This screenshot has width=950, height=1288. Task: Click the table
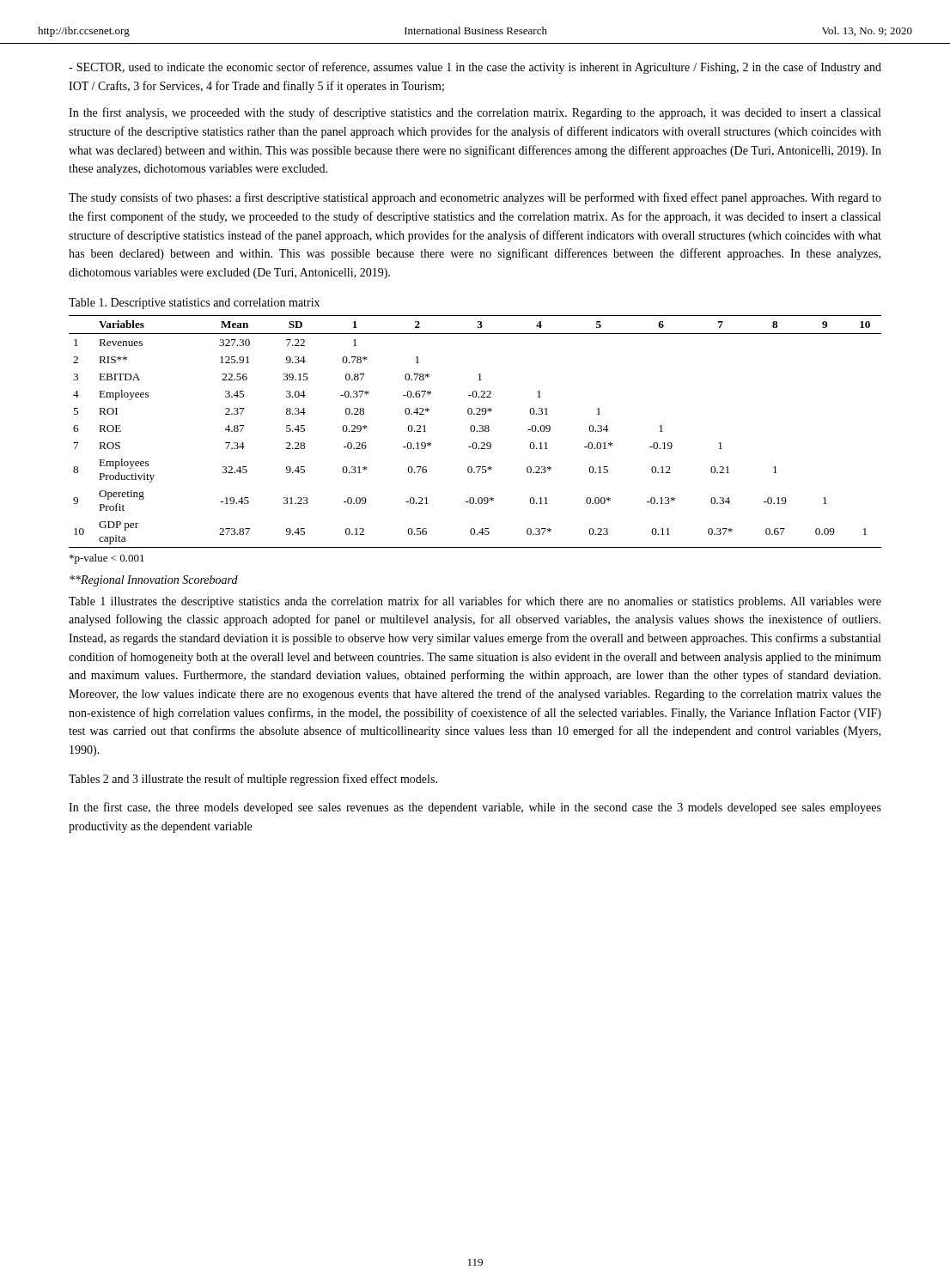click(x=475, y=431)
